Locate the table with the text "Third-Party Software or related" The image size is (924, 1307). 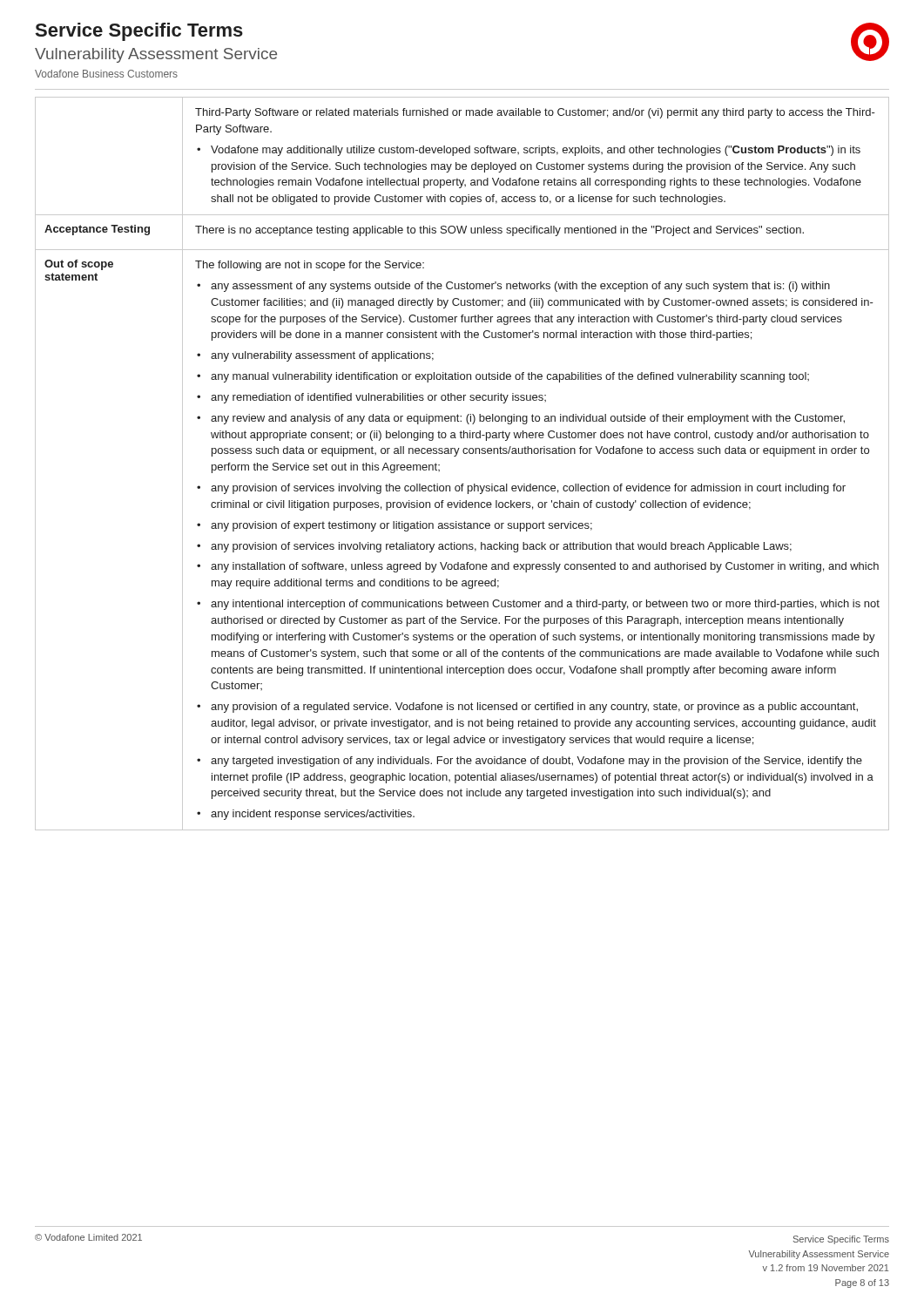[462, 464]
